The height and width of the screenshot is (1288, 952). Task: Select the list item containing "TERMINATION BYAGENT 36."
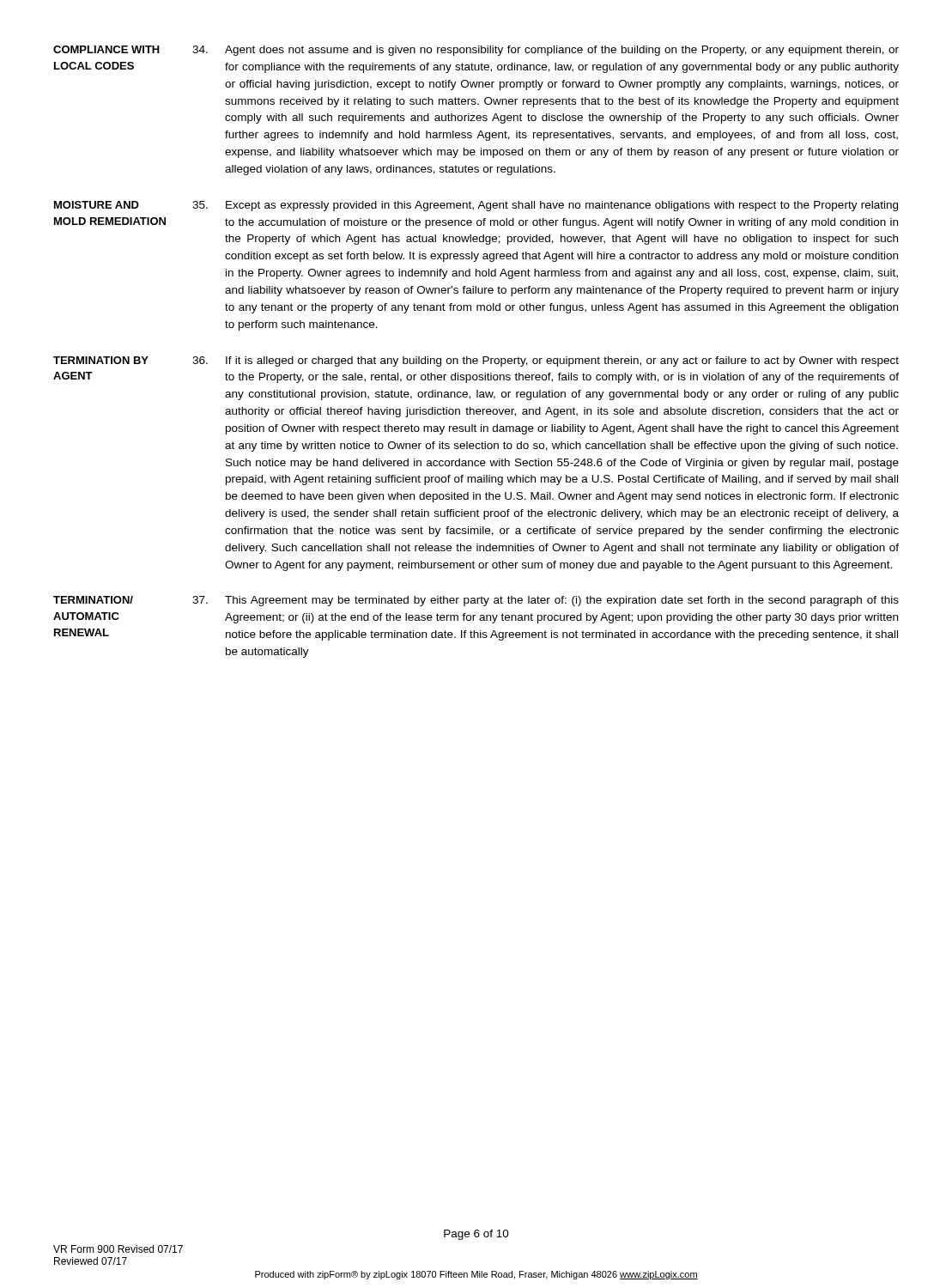[476, 462]
